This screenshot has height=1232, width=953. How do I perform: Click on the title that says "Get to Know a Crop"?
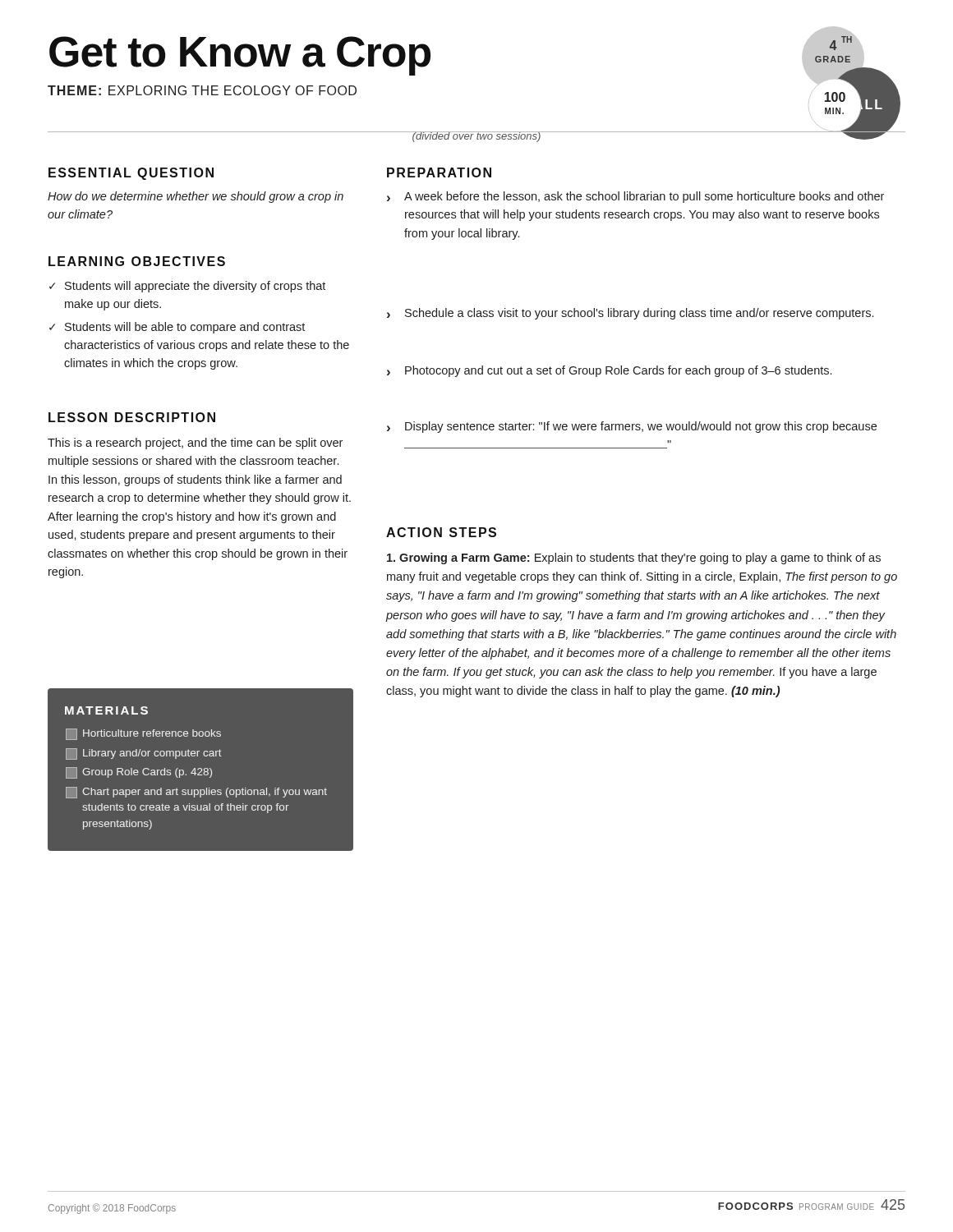[x=410, y=53]
